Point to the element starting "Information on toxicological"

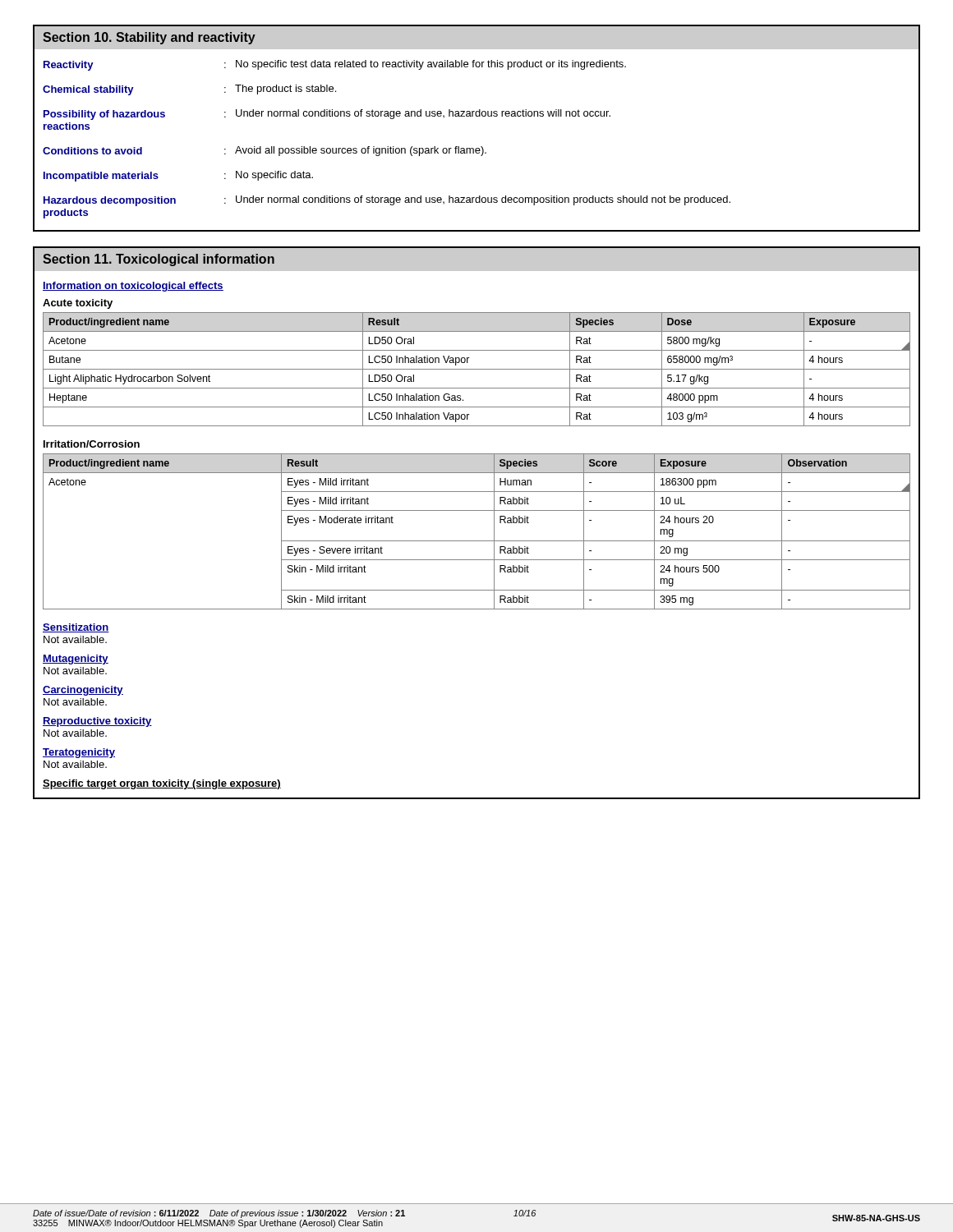pyautogui.click(x=133, y=285)
